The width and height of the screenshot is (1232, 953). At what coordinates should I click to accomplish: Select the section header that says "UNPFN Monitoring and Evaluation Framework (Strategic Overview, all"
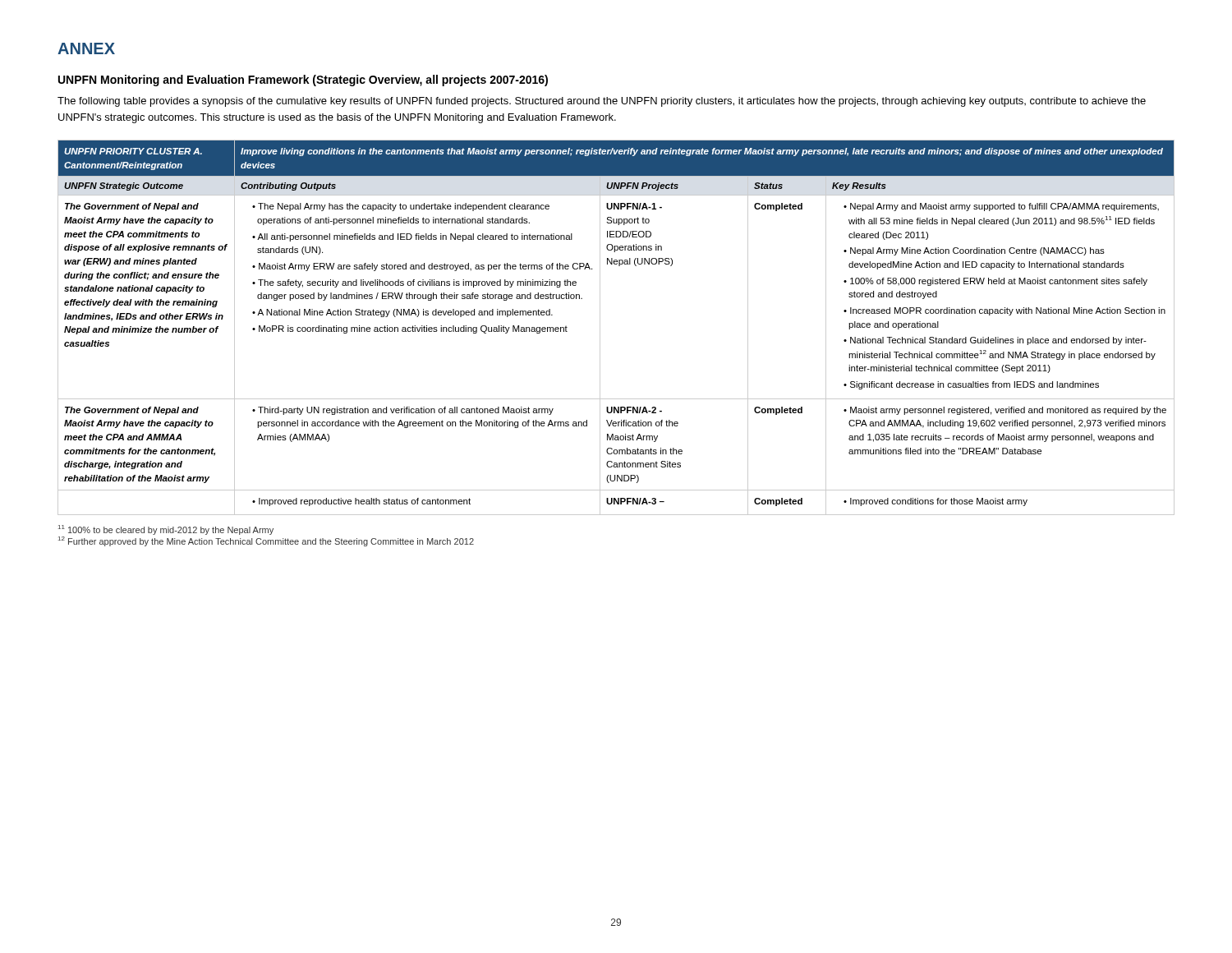pyautogui.click(x=303, y=80)
